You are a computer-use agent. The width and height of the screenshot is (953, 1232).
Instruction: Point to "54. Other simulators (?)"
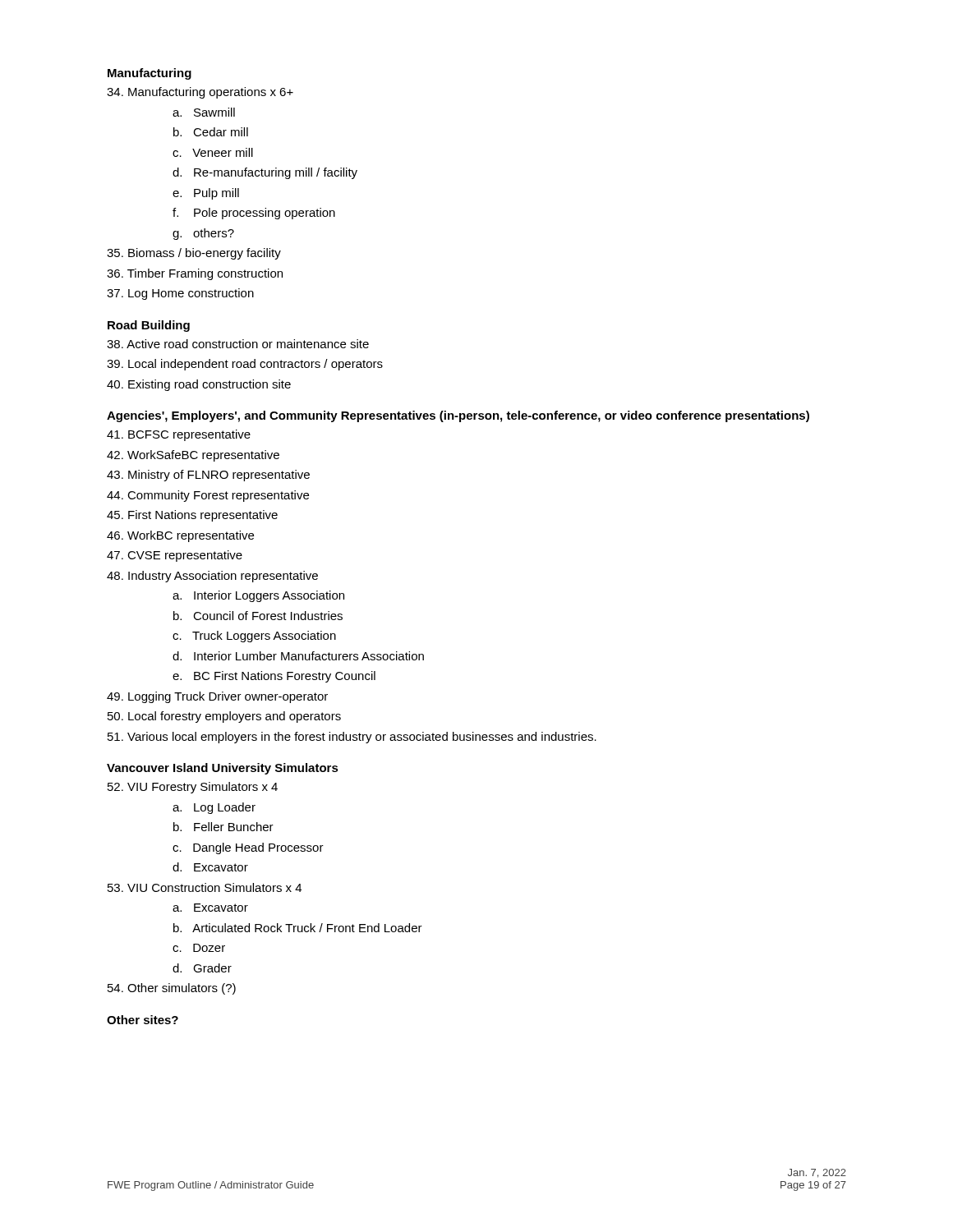tap(172, 988)
